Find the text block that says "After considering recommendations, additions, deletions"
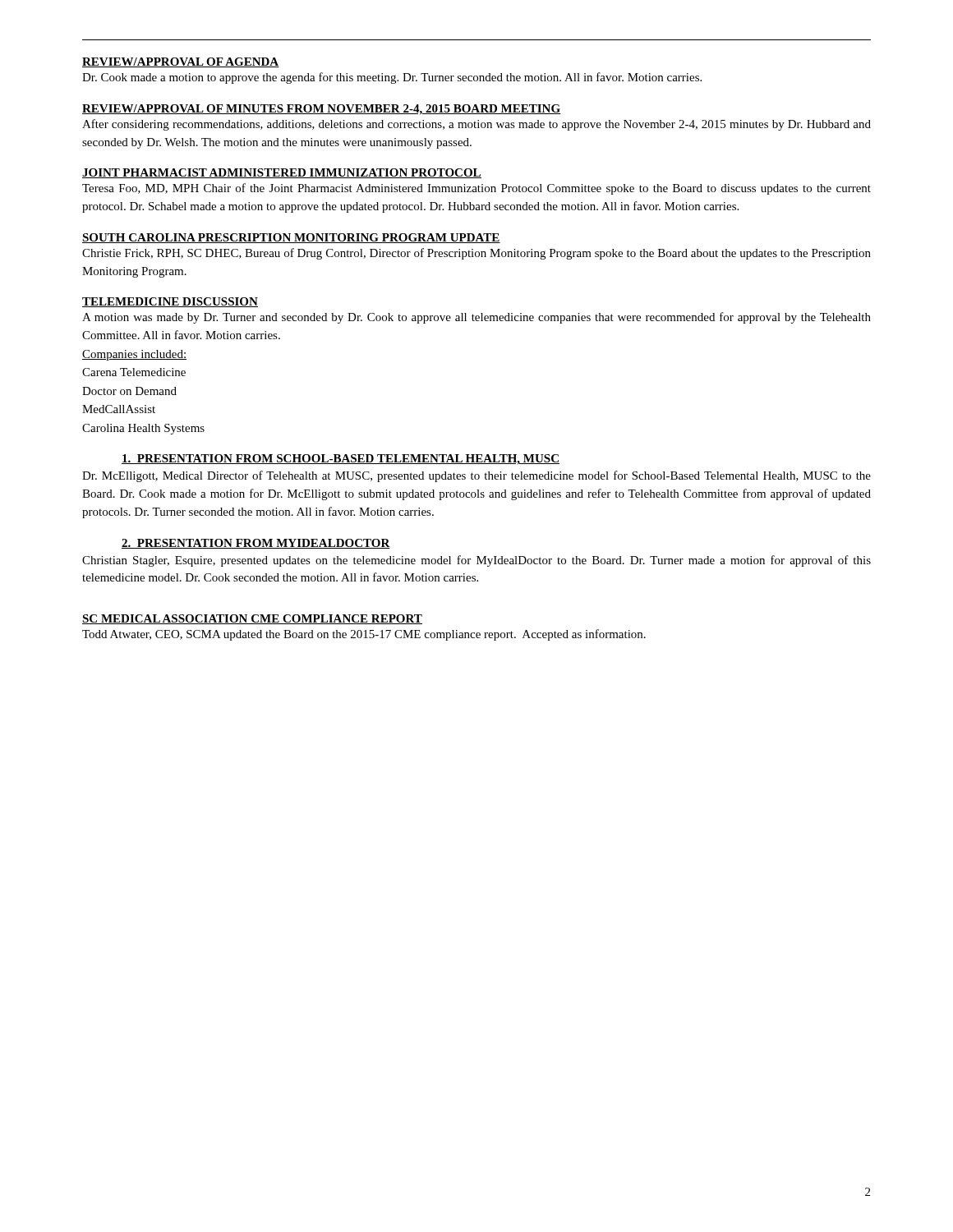Viewport: 953px width, 1232px height. (476, 133)
